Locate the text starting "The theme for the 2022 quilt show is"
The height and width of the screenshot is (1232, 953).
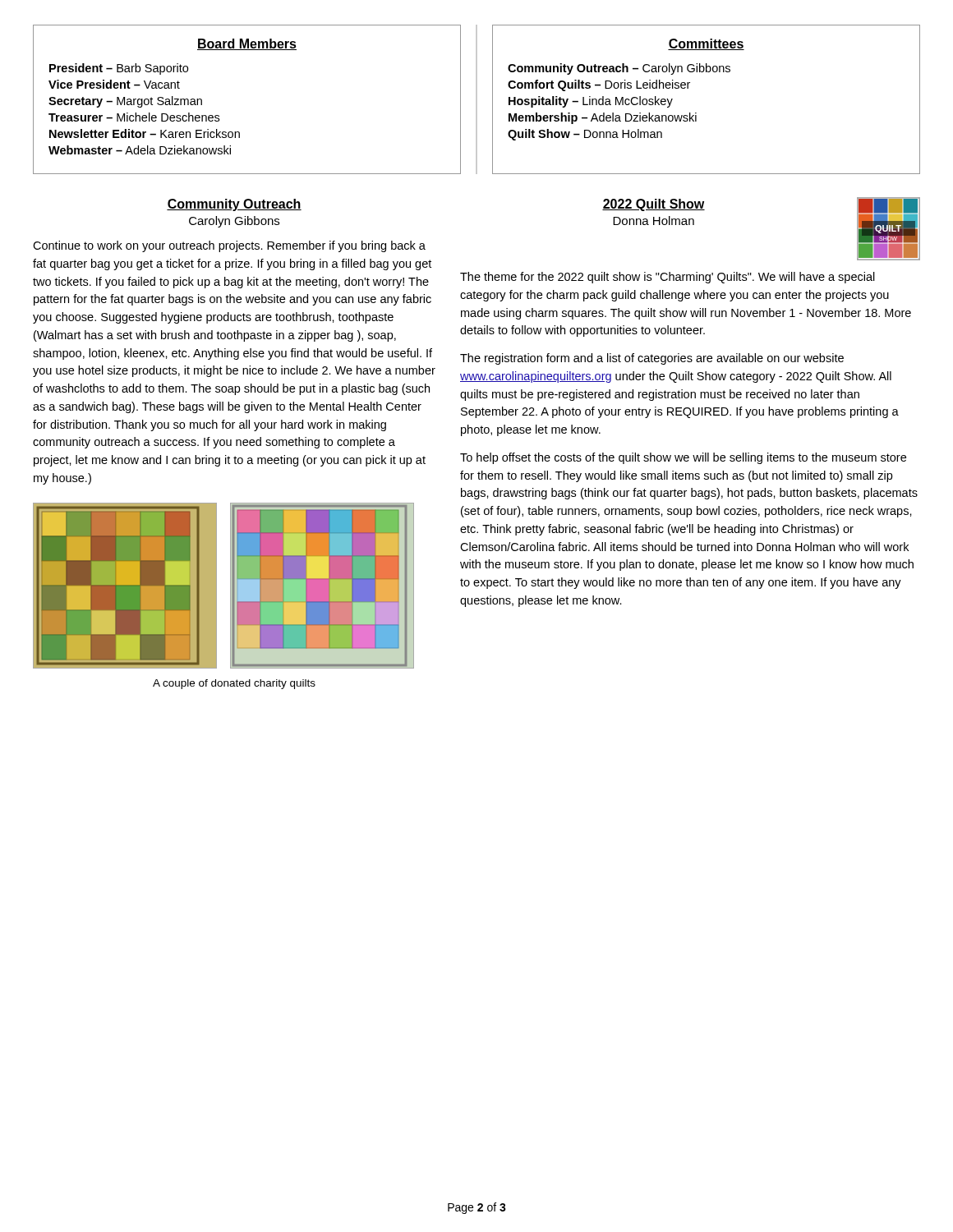[x=686, y=304]
